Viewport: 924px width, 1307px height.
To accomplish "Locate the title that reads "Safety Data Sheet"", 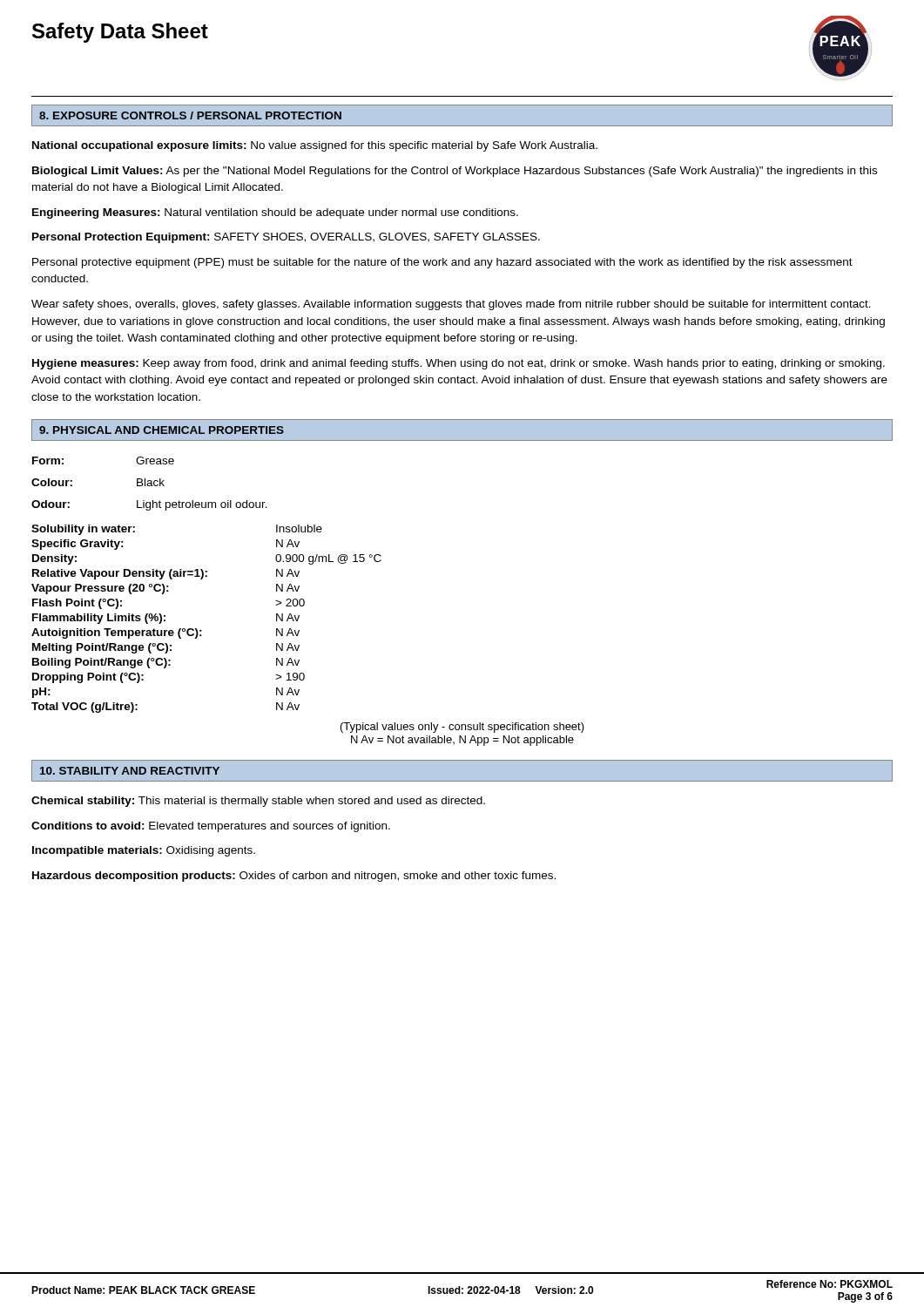I will (x=120, y=31).
